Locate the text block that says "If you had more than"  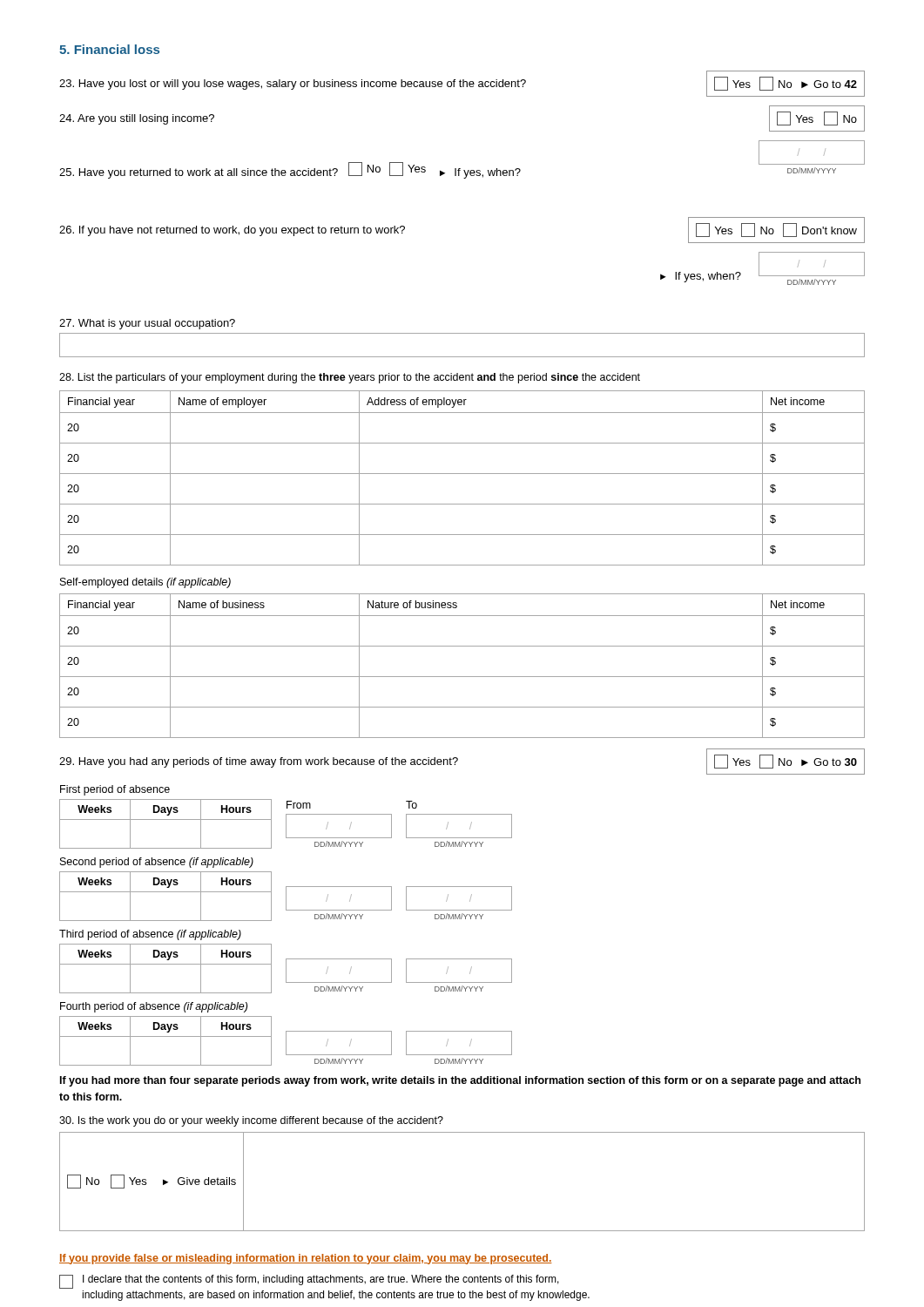(x=460, y=1089)
